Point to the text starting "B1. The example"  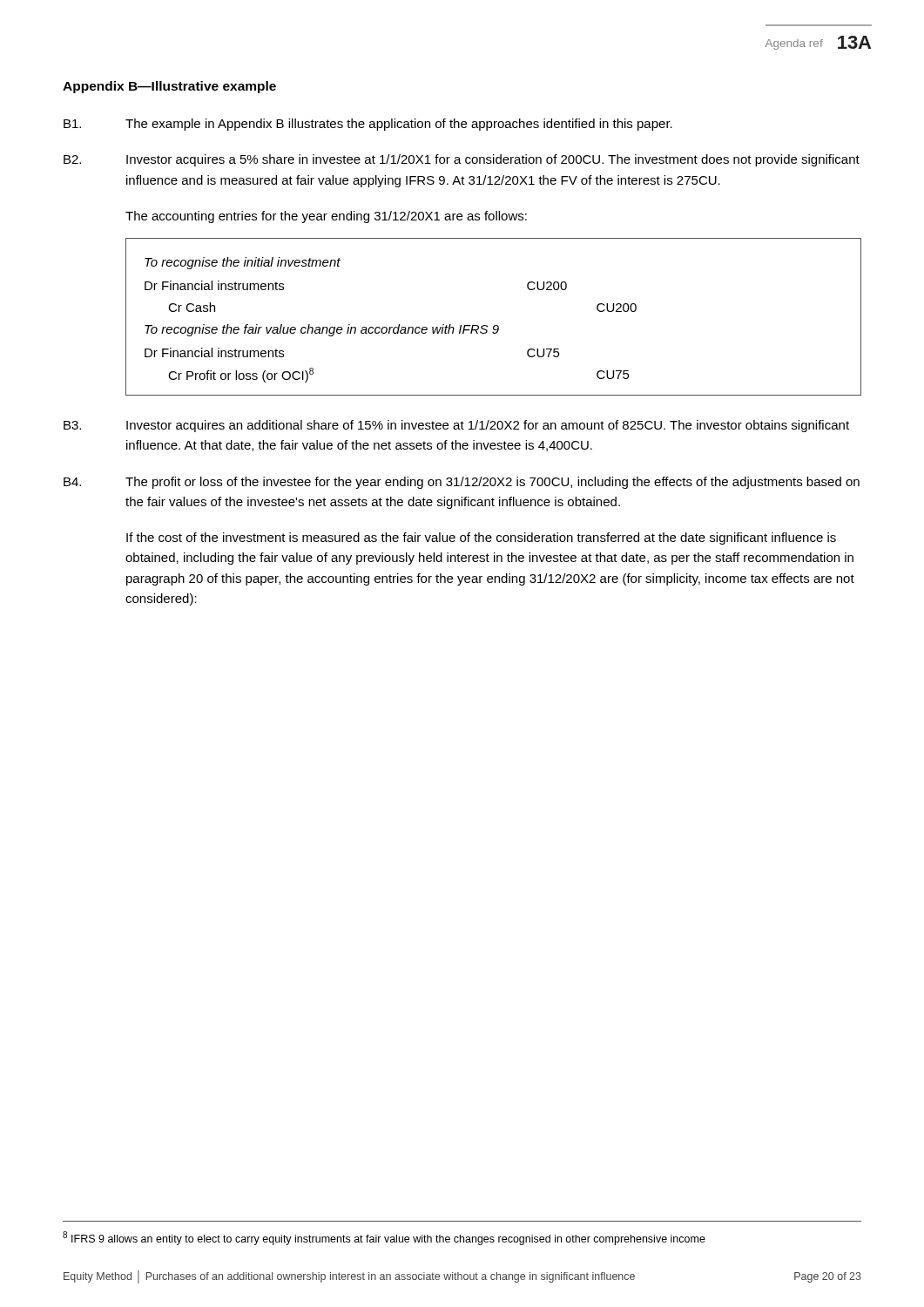[462, 123]
